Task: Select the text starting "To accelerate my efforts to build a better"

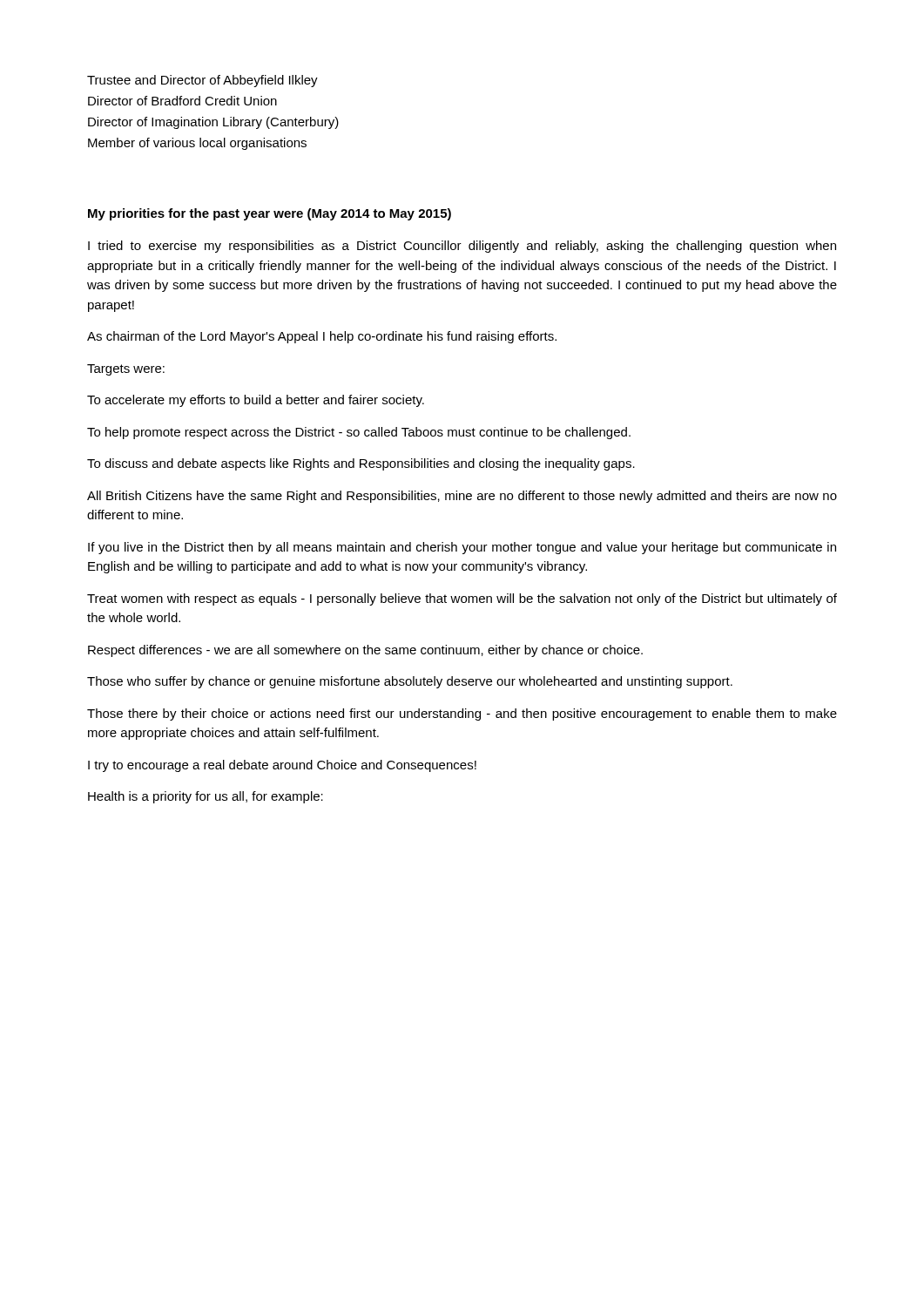Action: (x=256, y=399)
